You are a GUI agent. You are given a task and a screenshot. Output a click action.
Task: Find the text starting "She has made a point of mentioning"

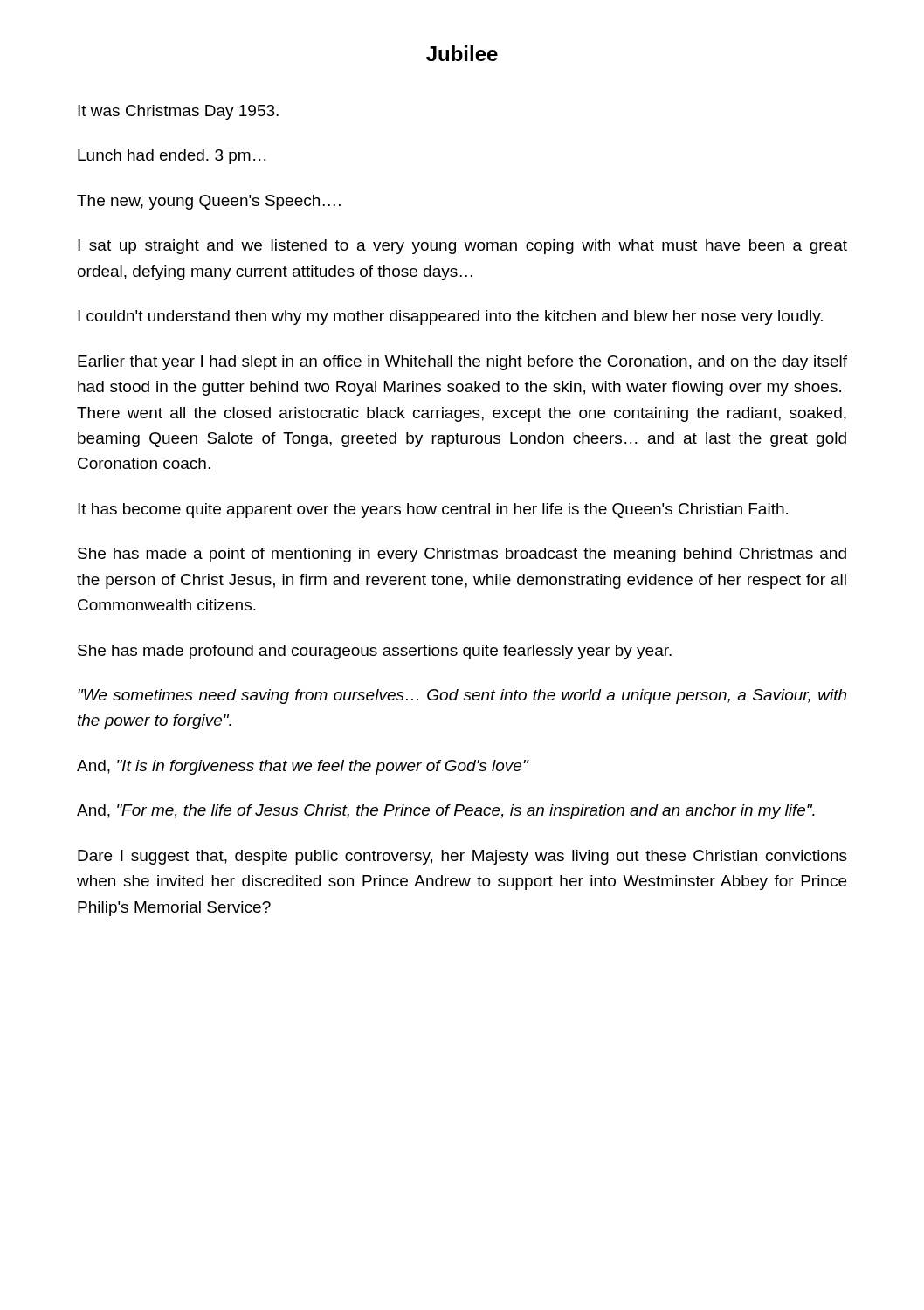tap(462, 579)
